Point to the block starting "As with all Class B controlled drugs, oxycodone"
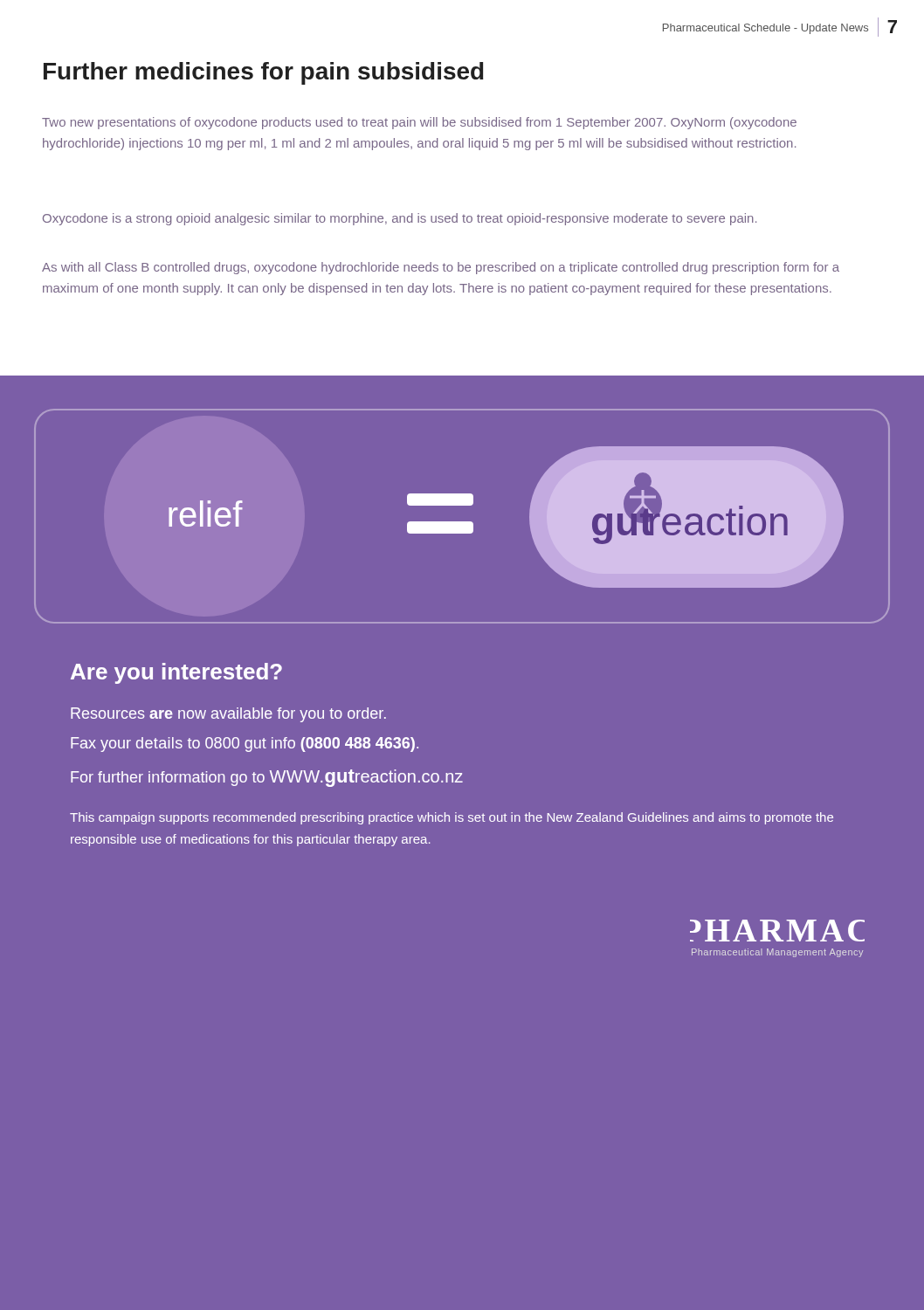The height and width of the screenshot is (1310, 924). coord(441,277)
